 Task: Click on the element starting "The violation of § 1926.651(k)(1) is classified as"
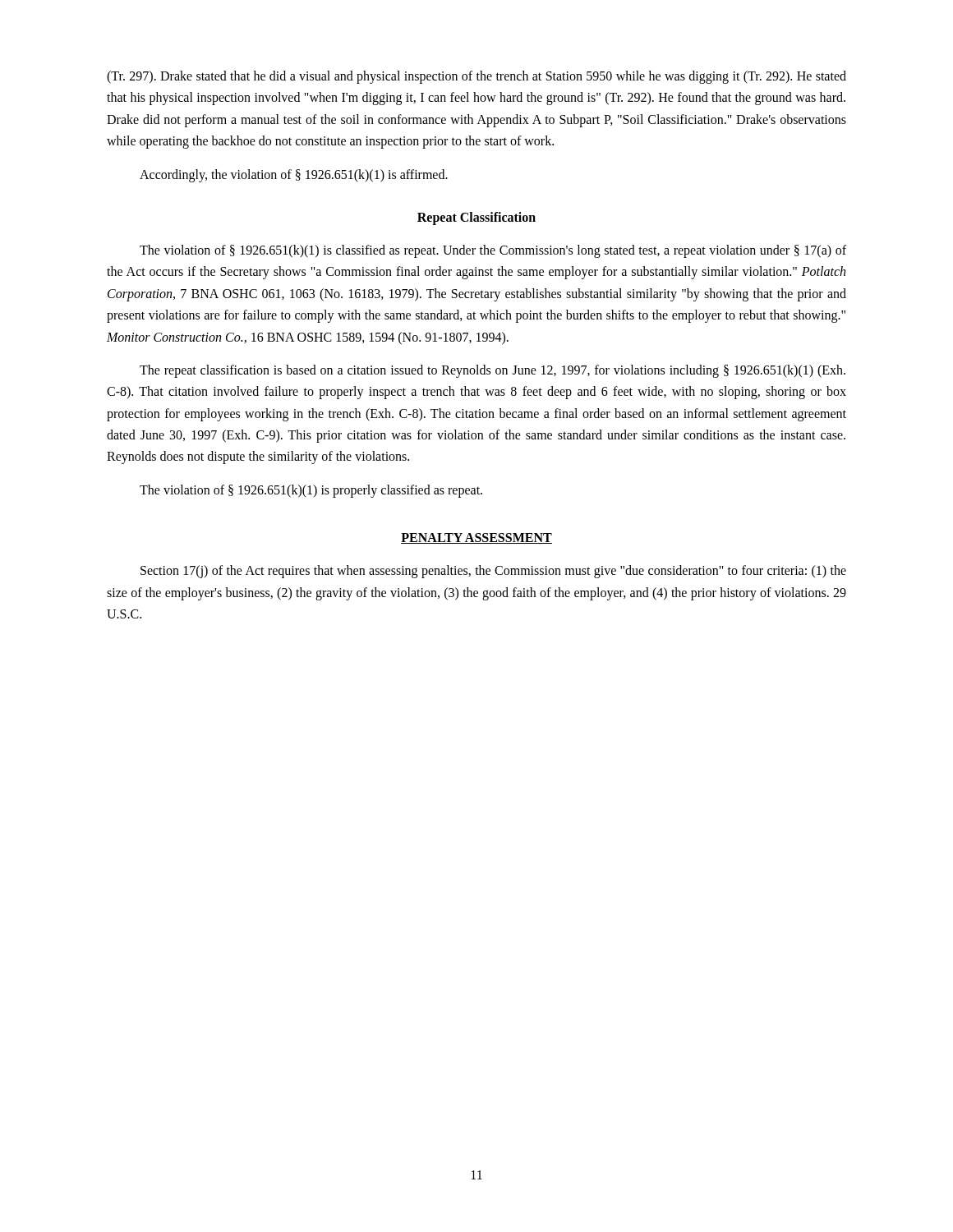pos(476,293)
